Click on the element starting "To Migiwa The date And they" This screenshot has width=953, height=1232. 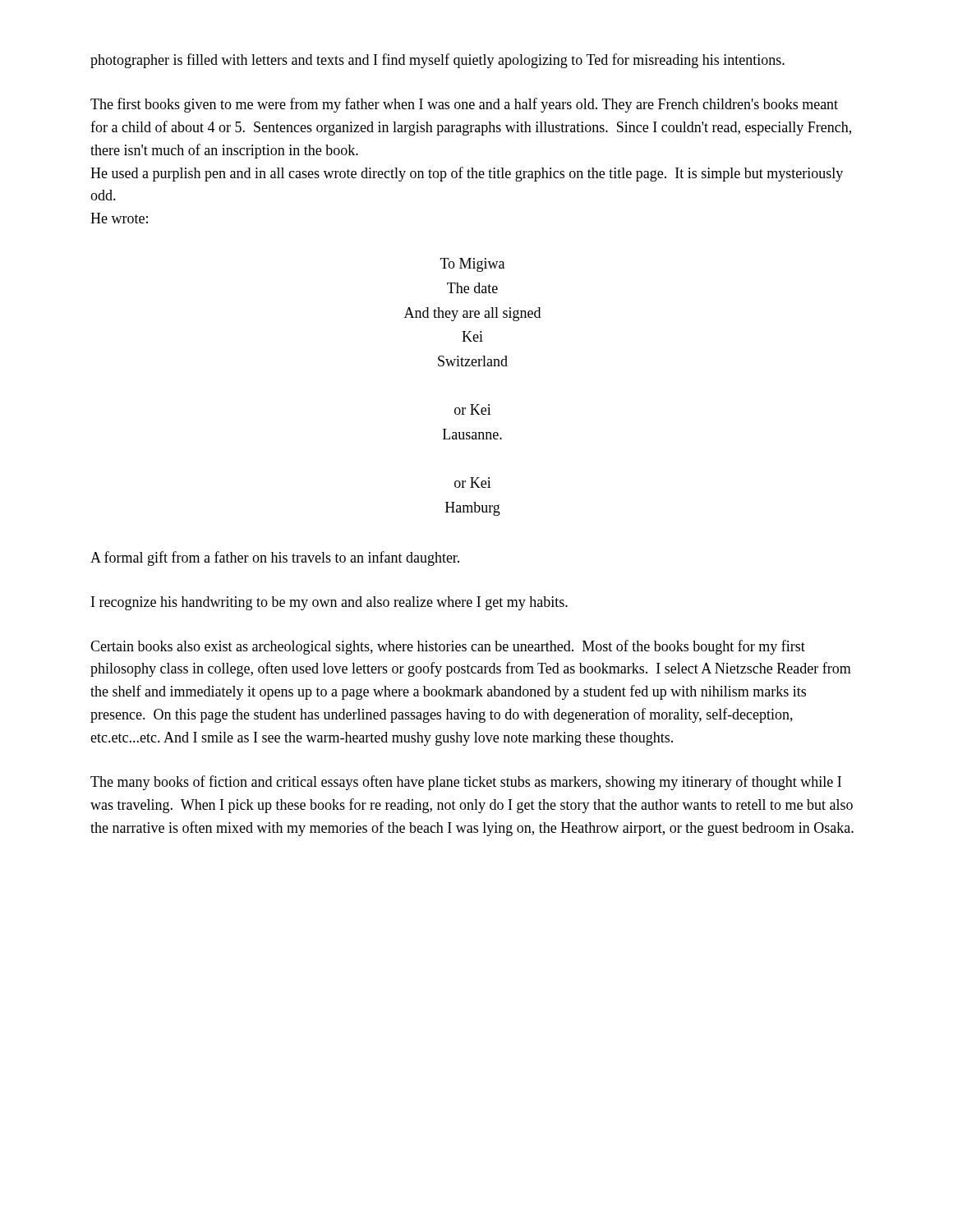point(472,265)
